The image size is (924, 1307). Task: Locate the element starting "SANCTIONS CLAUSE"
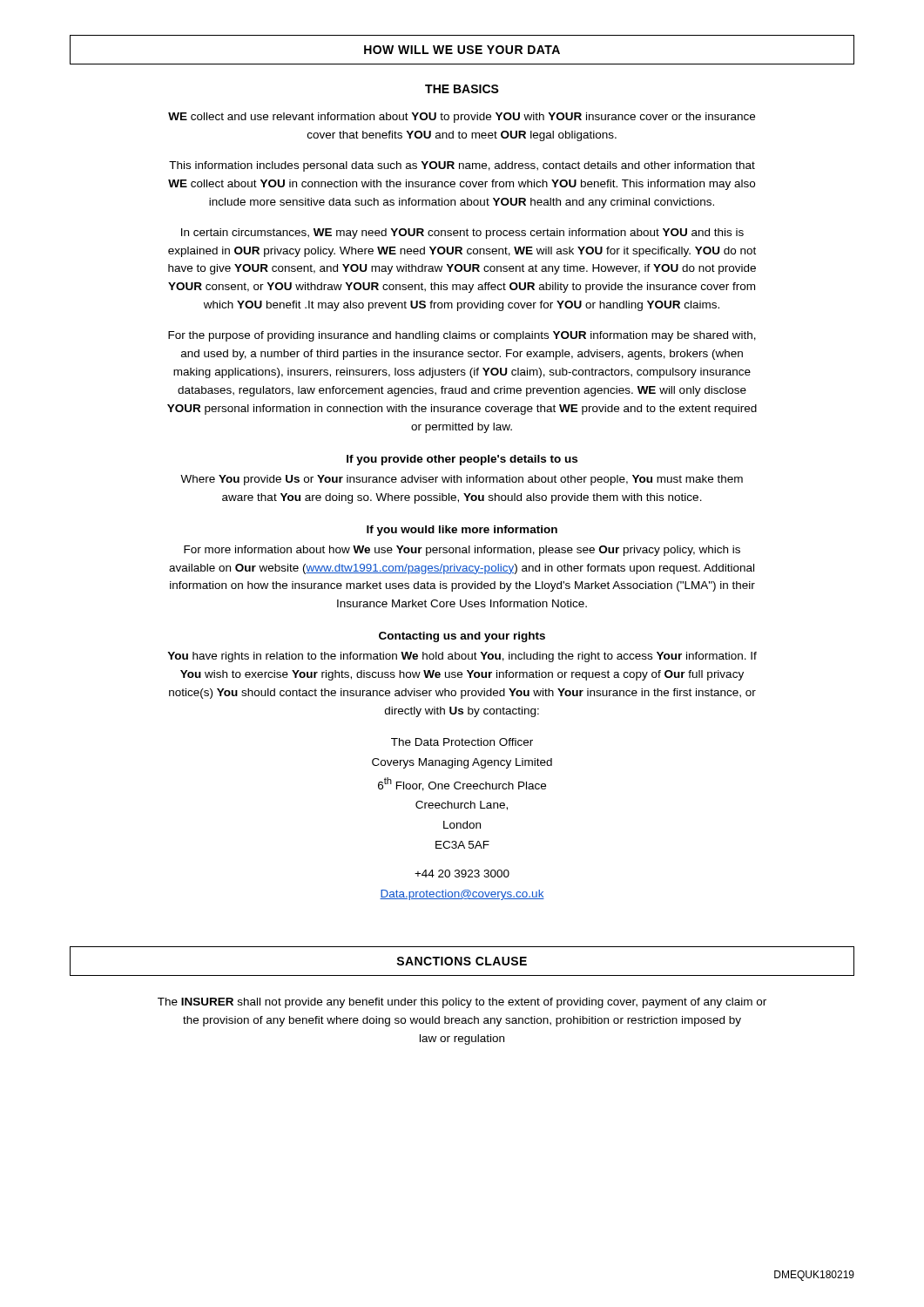(x=462, y=961)
